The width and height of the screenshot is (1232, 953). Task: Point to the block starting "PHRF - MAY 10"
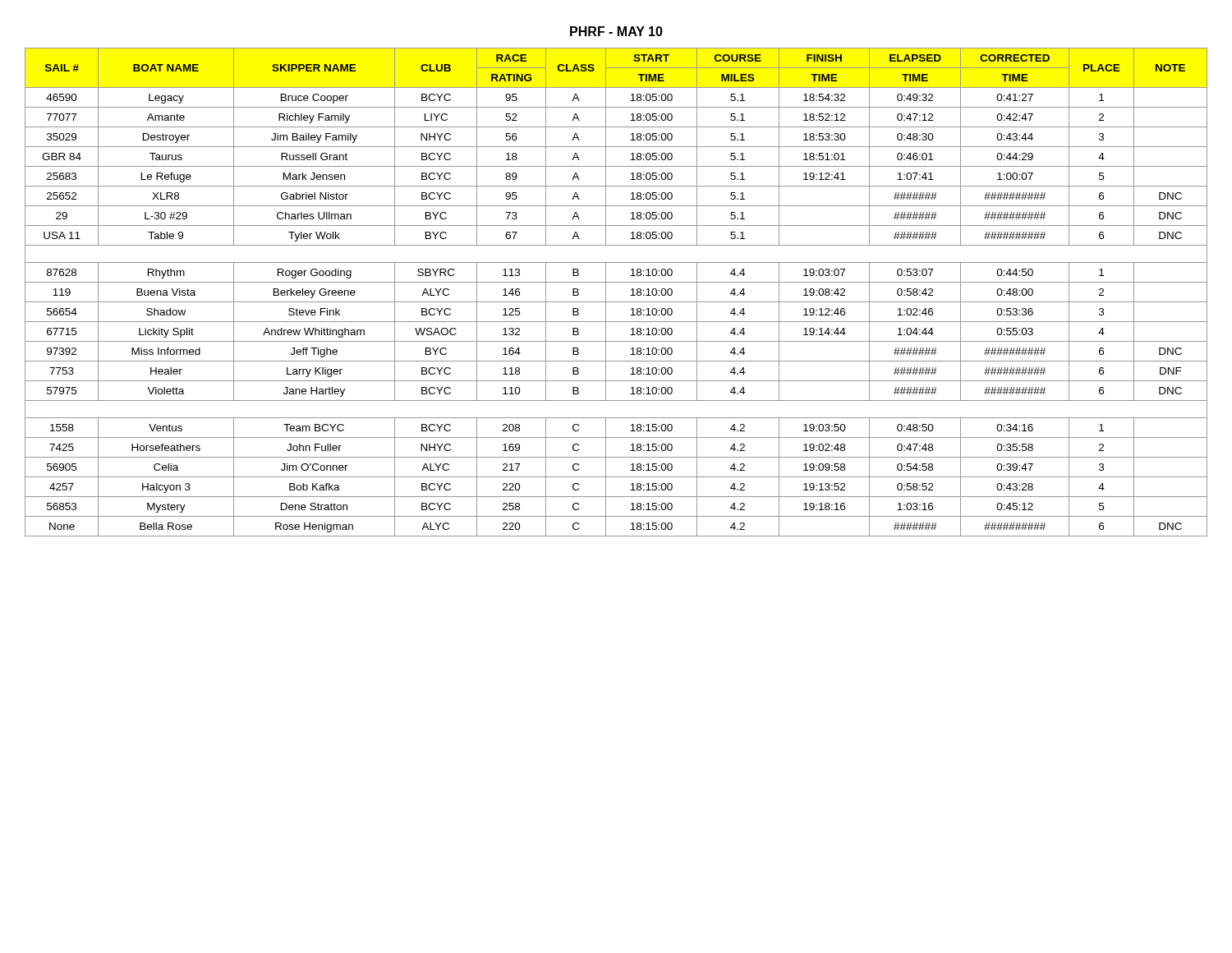(x=616, y=32)
